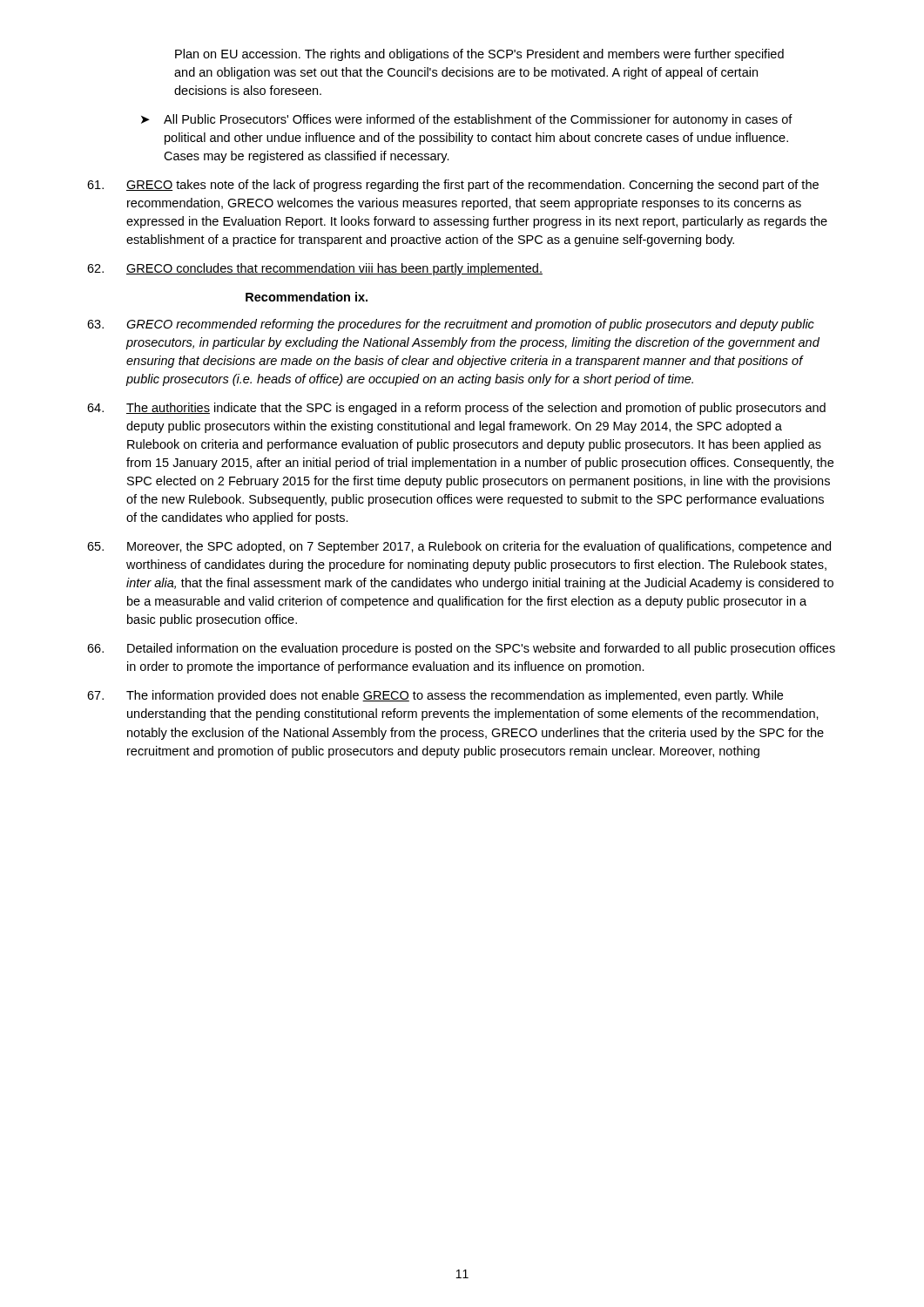
Task: Select the passage starting "The information provided"
Action: coord(462,724)
